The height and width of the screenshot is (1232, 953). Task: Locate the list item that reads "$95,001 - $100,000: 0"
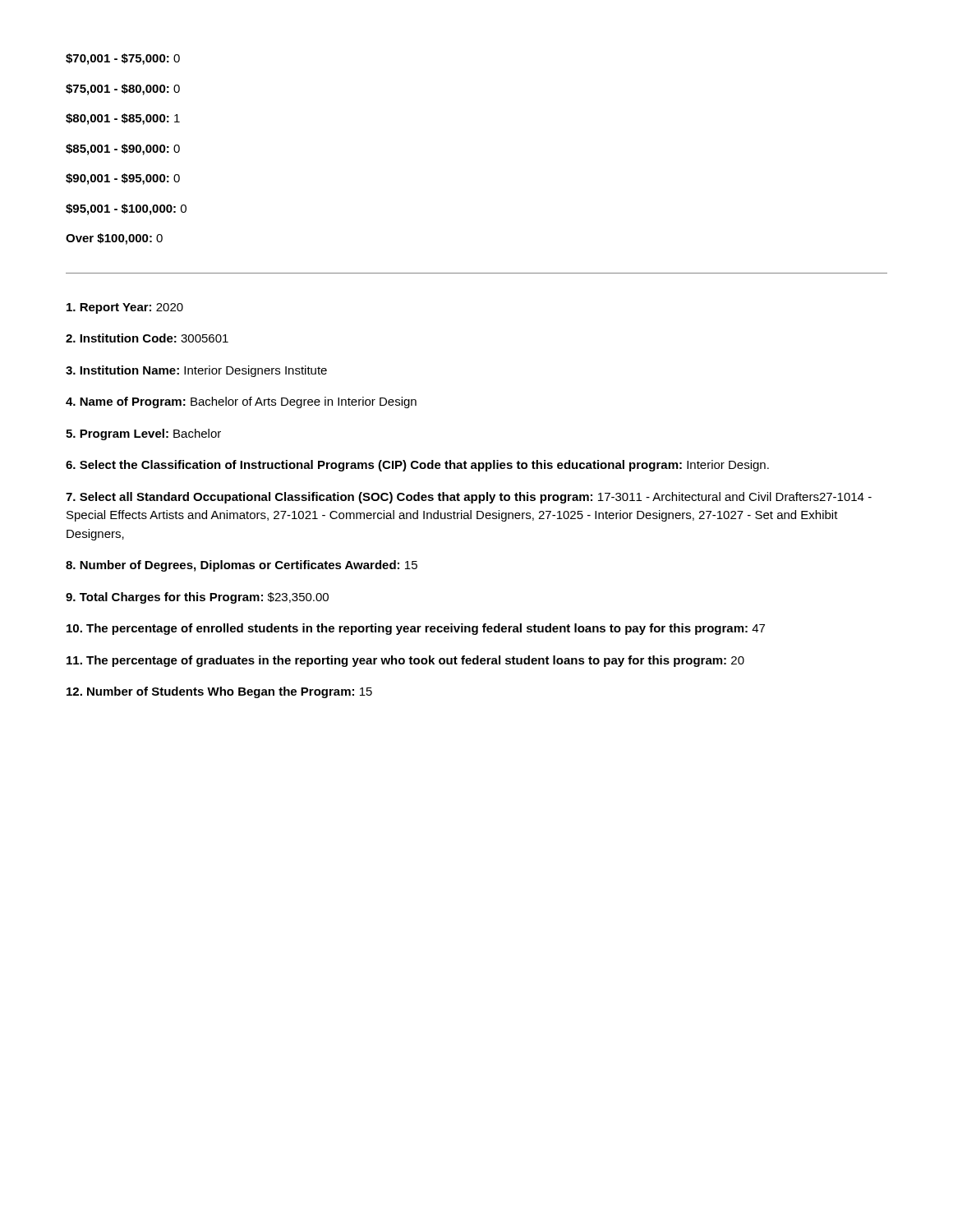[x=126, y=208]
